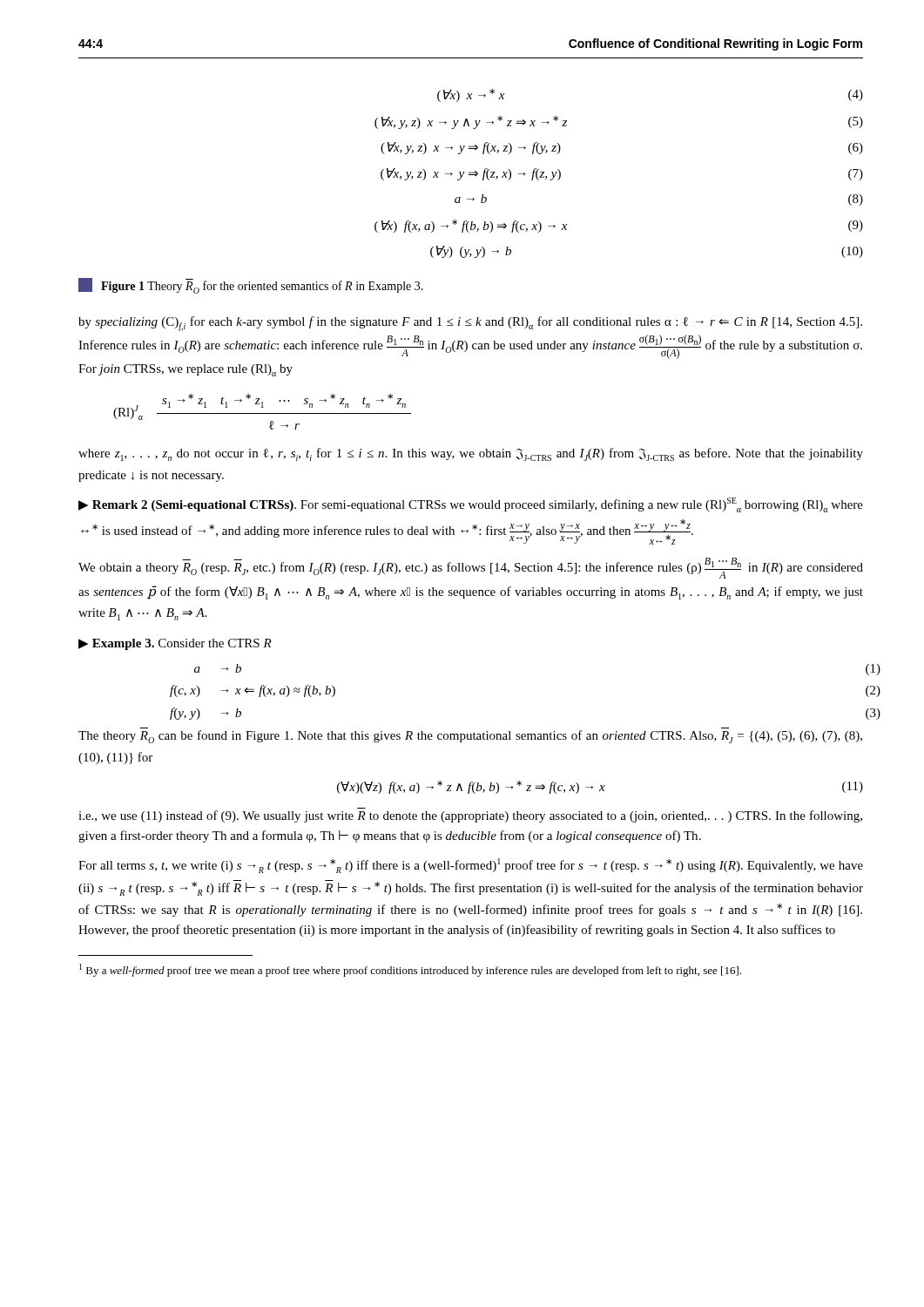This screenshot has height=1307, width=924.
Task: Point to the block beginning "We obtain a theory RO (resp."
Action: click(471, 589)
